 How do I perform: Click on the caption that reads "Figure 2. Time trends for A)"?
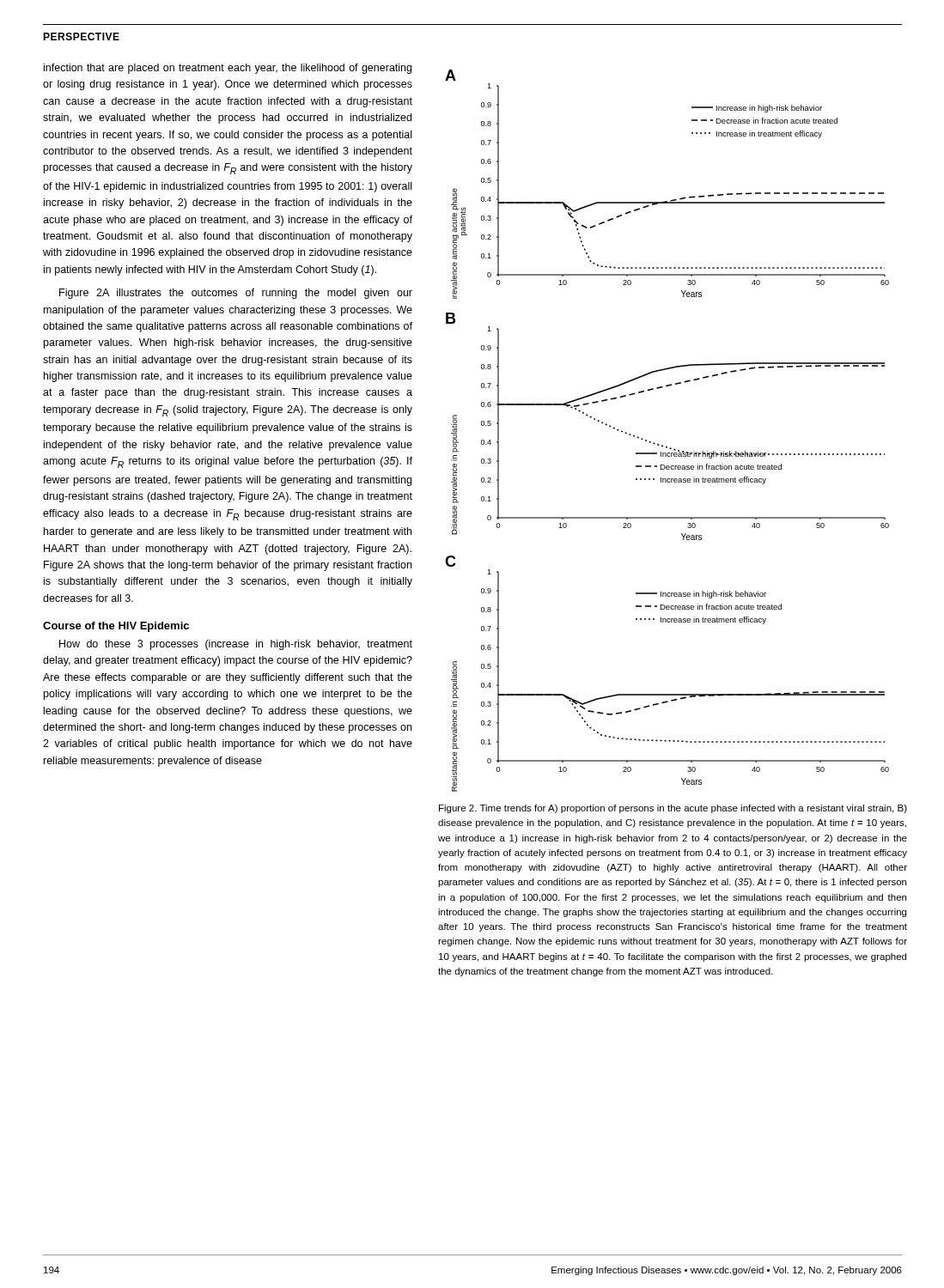coord(673,889)
